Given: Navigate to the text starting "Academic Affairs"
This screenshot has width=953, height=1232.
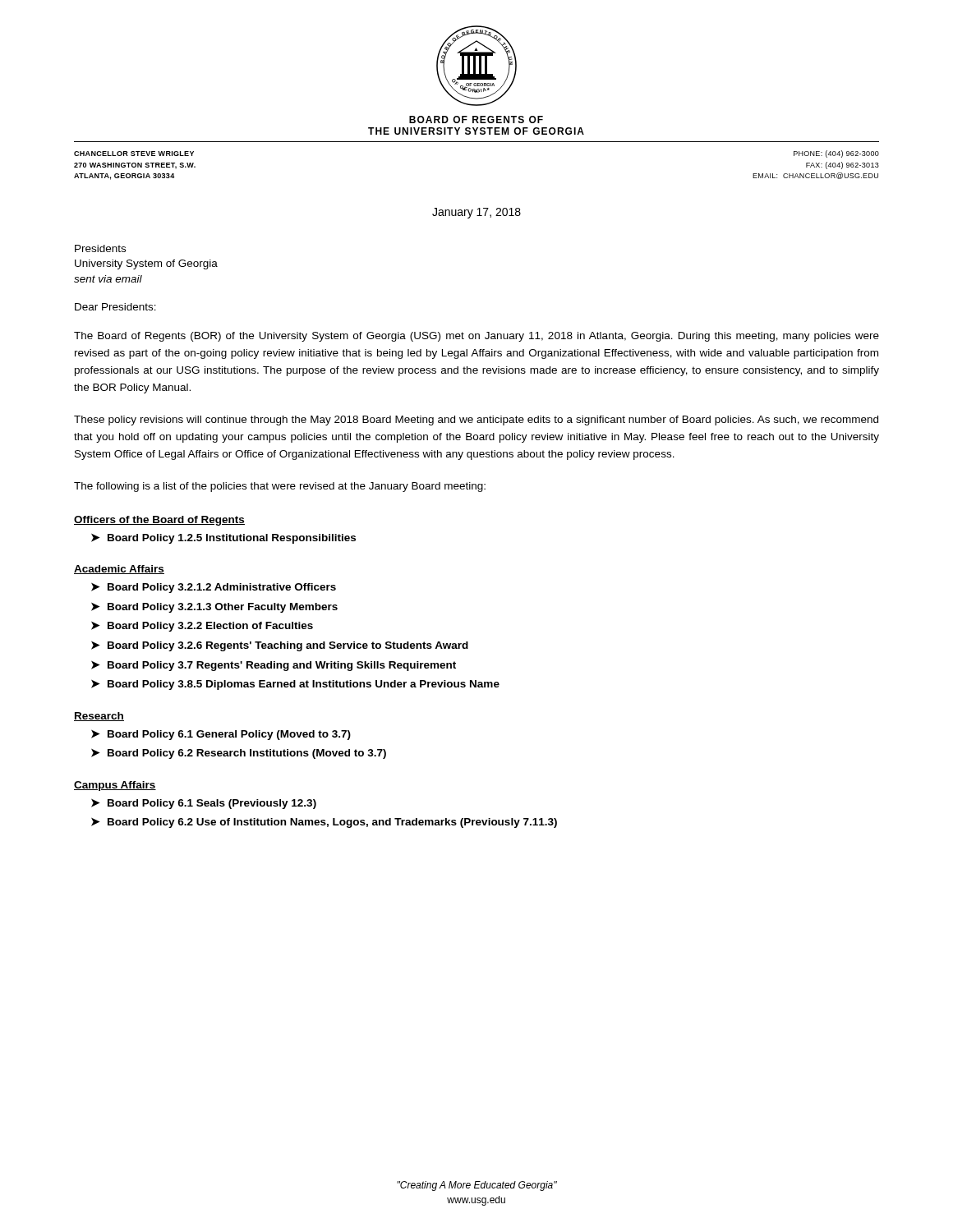Looking at the screenshot, I should [119, 569].
